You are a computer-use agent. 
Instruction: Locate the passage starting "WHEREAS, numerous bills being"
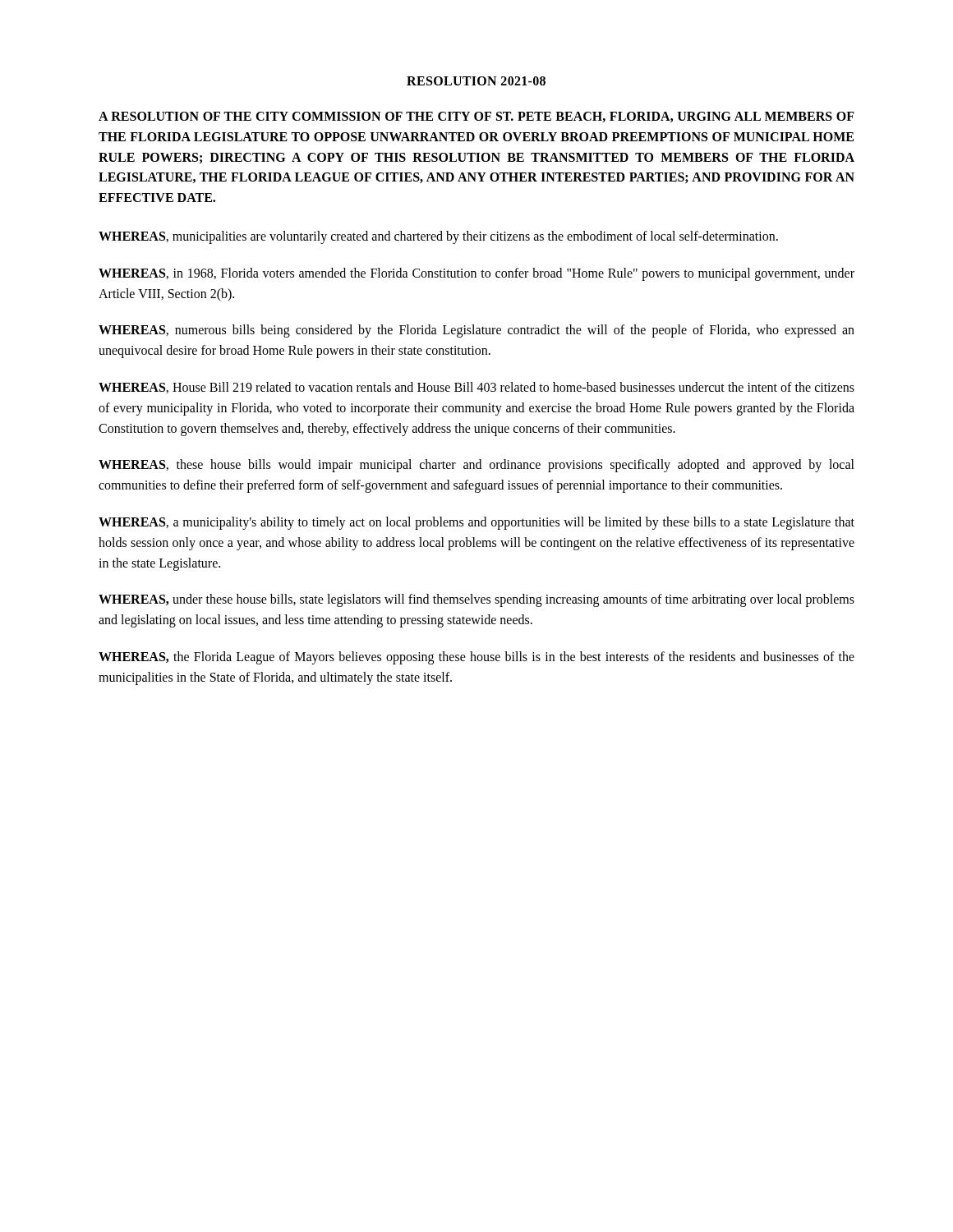coord(476,340)
